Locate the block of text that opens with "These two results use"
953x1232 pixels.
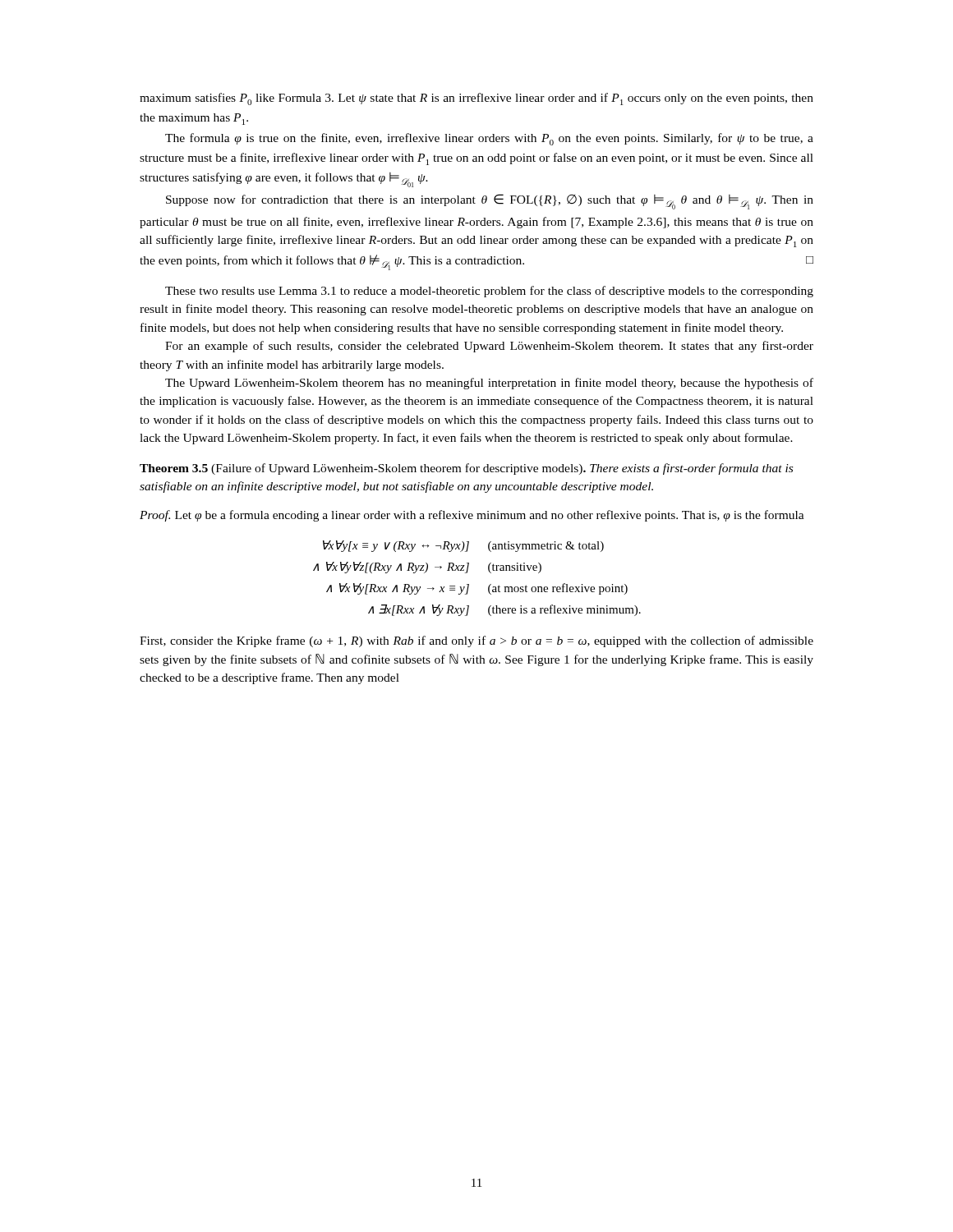476,309
